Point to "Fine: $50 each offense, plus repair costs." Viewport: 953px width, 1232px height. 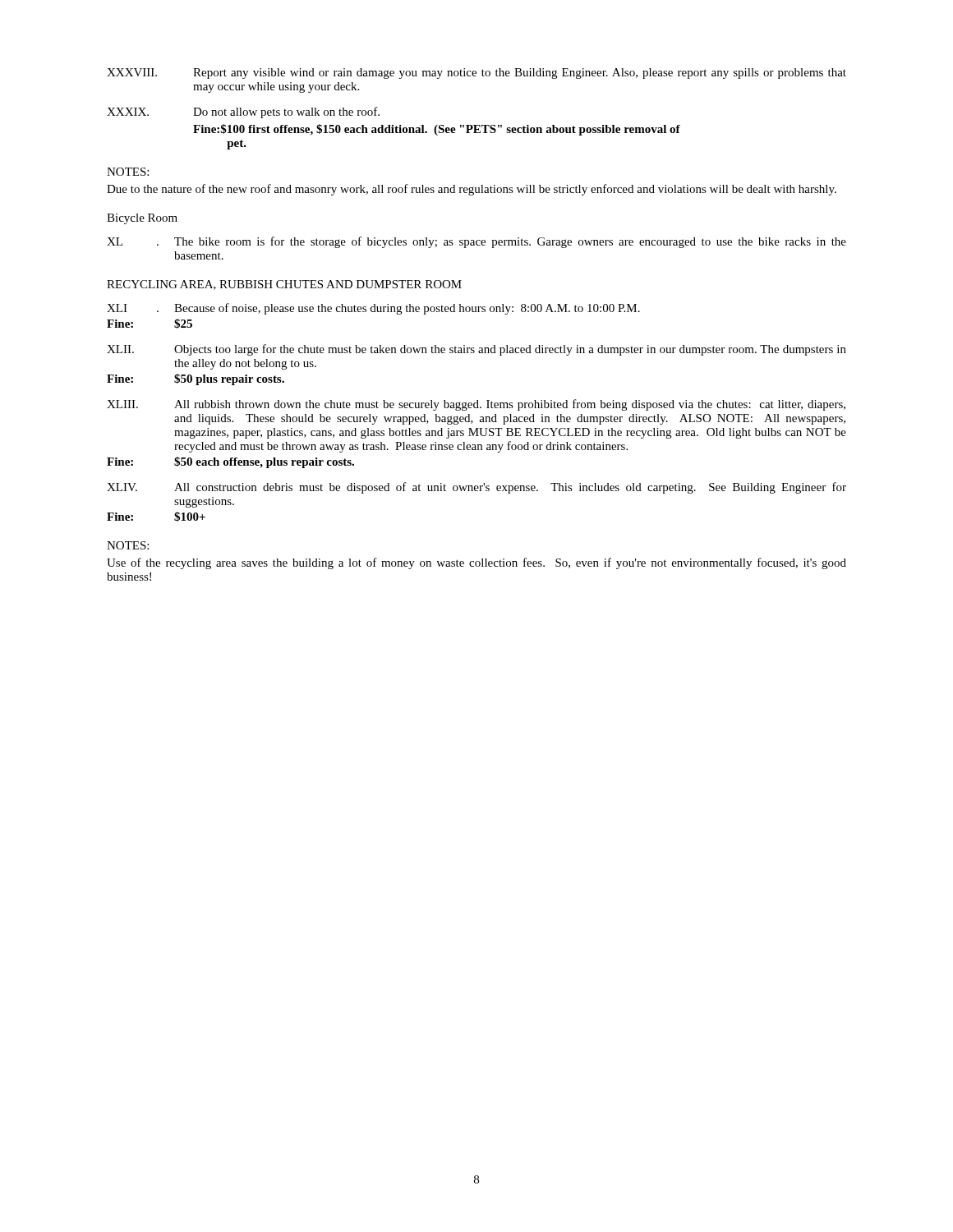click(x=231, y=462)
